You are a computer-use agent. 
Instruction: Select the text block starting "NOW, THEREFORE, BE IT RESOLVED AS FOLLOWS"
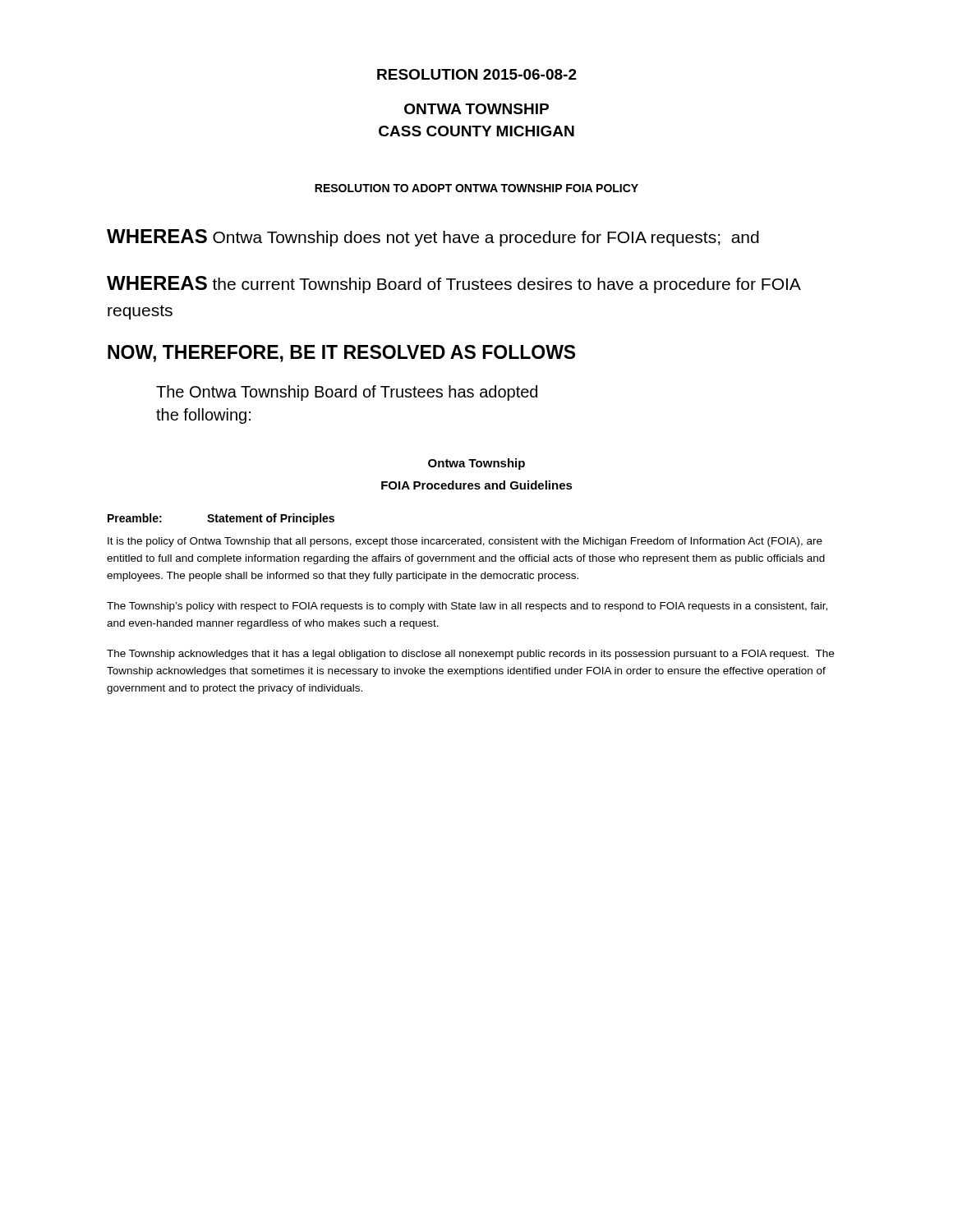tap(341, 353)
